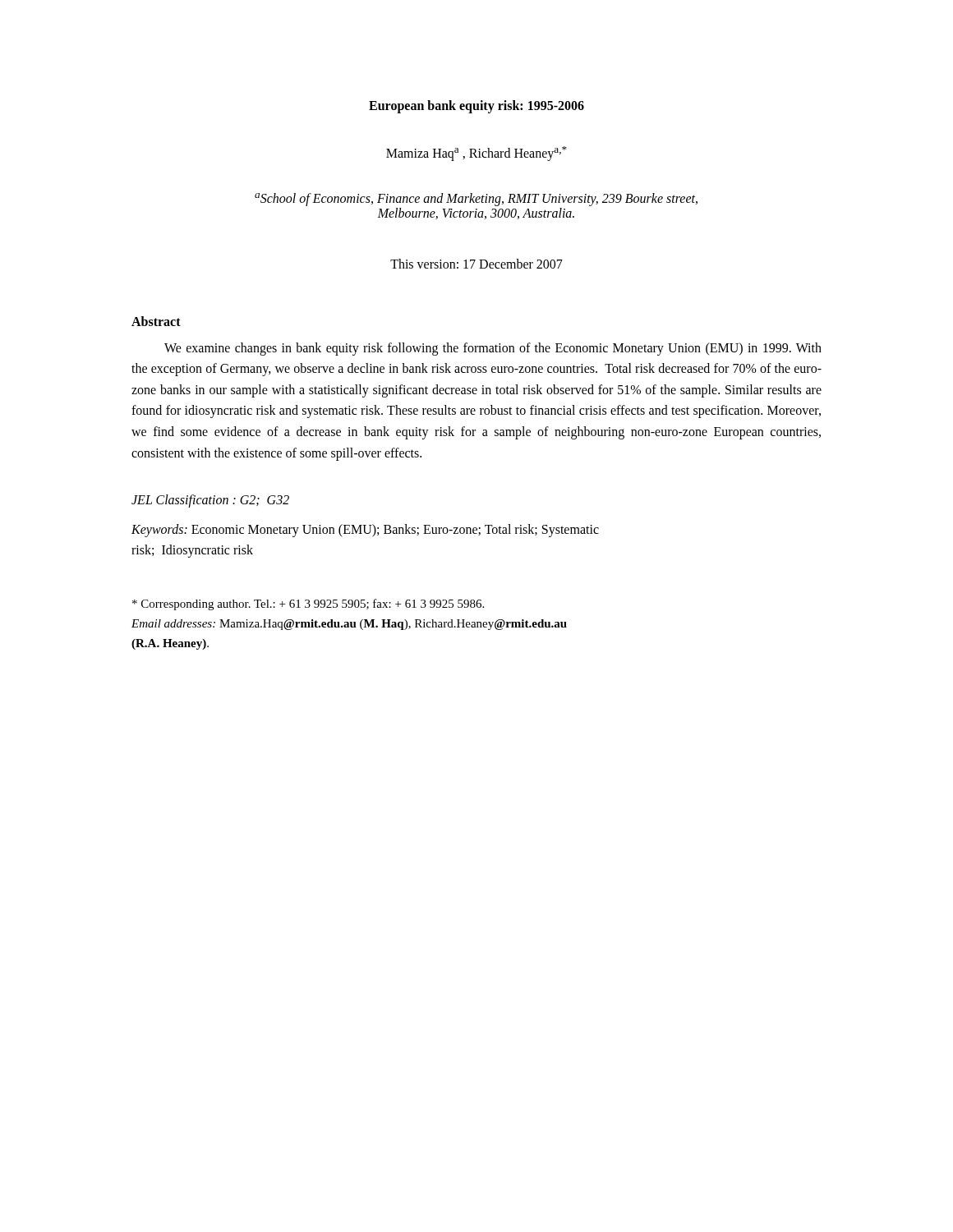Click on the text block that reads "This version: 17 December"
Screen dimensions: 1232x953
(476, 264)
